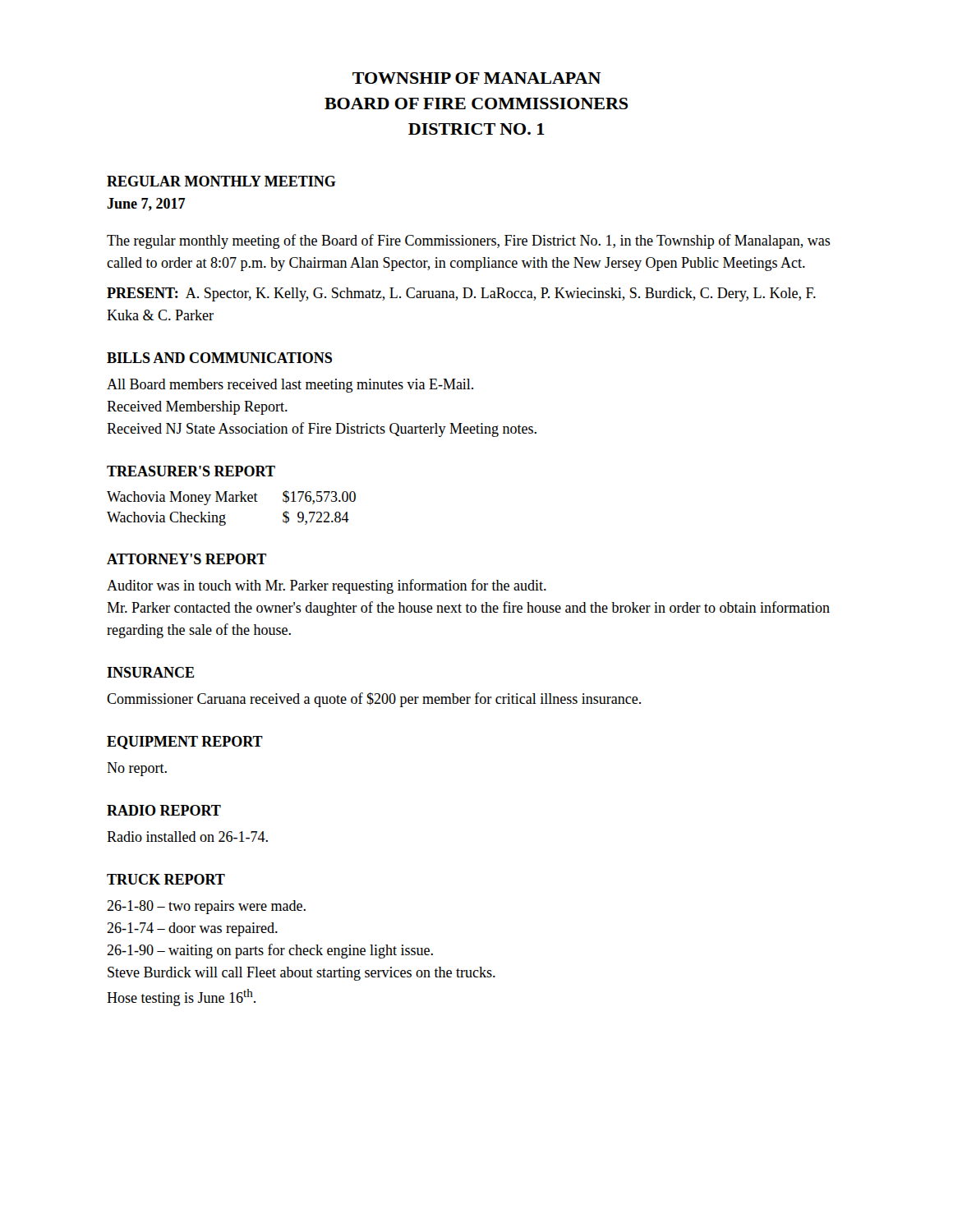Screen dimensions: 1232x953
Task: Select the text block that says "Radio installed on"
Action: (188, 837)
